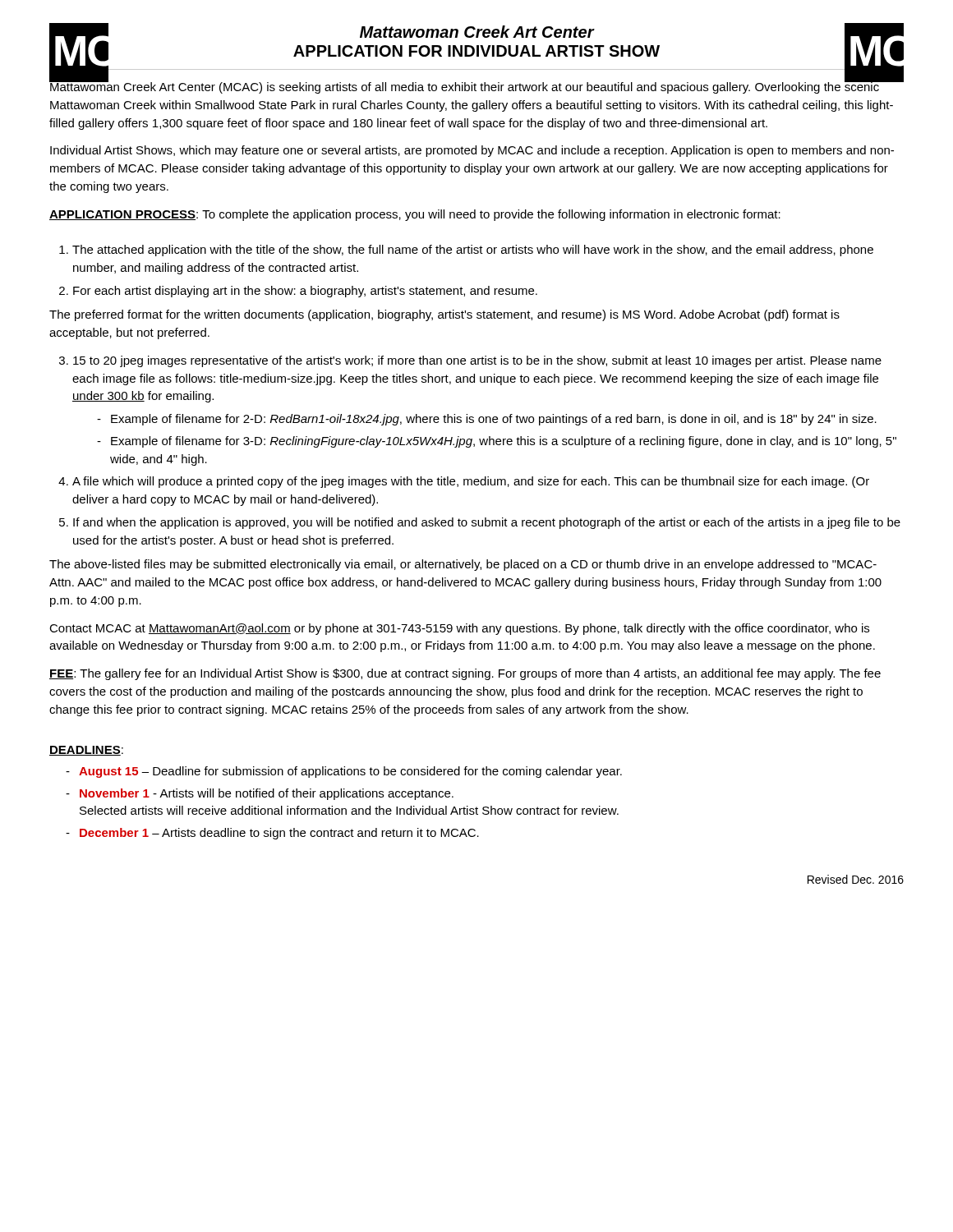The image size is (953, 1232).
Task: Find the text block that reads "The above-listed files may be submitted"
Action: coord(476,582)
